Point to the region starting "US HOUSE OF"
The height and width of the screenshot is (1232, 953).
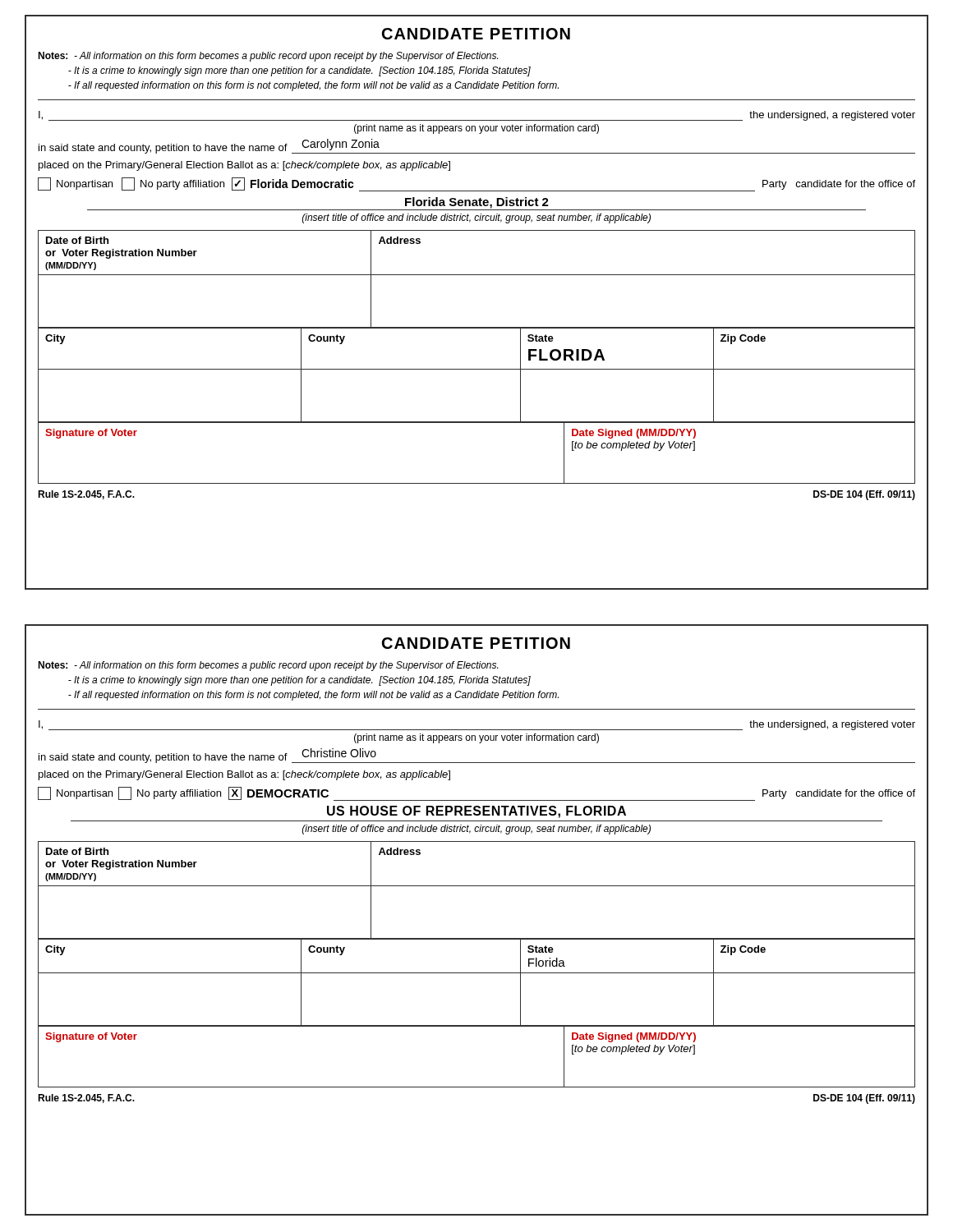coord(476,811)
